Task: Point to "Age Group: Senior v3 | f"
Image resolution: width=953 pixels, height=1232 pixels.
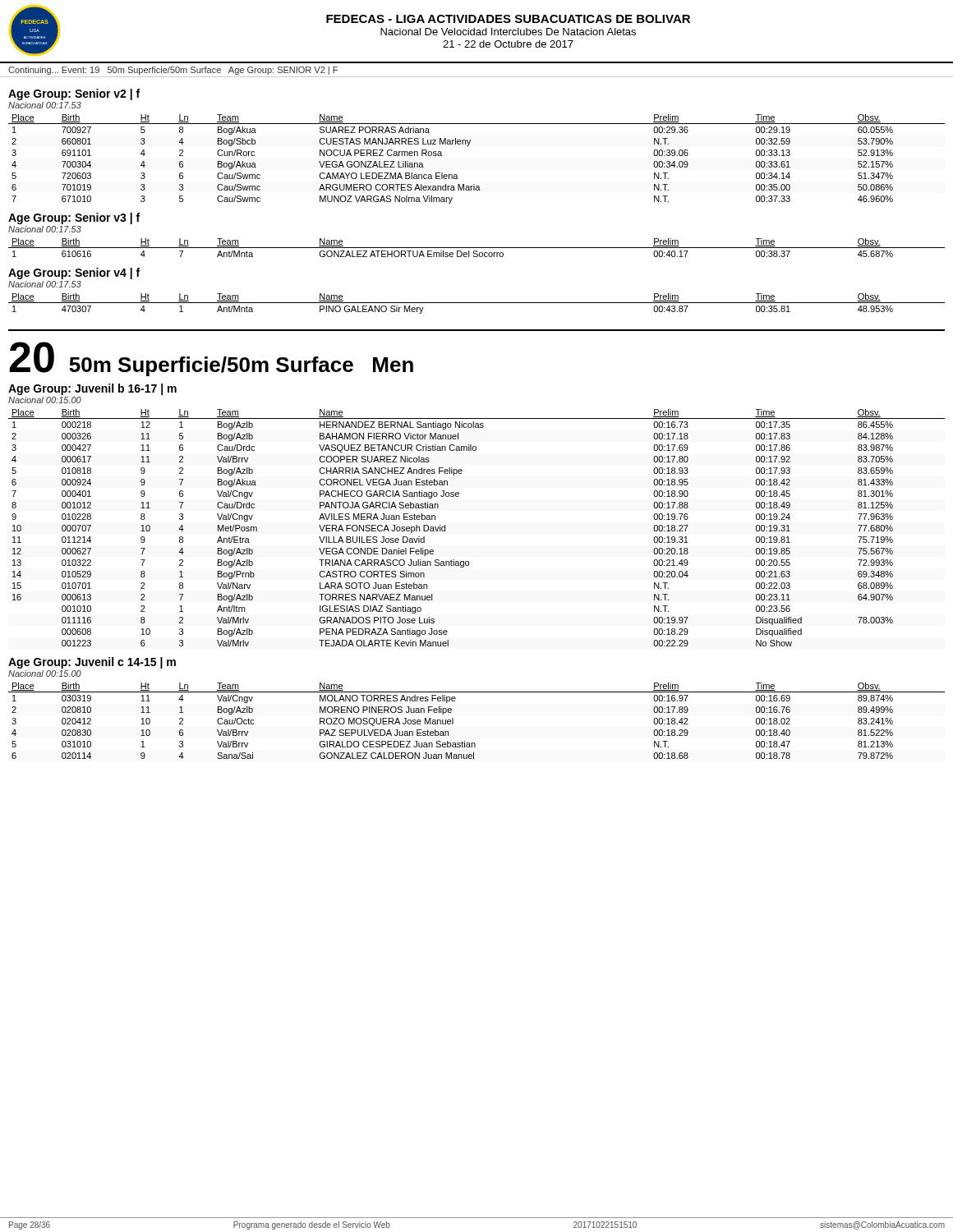Action: pos(74,218)
